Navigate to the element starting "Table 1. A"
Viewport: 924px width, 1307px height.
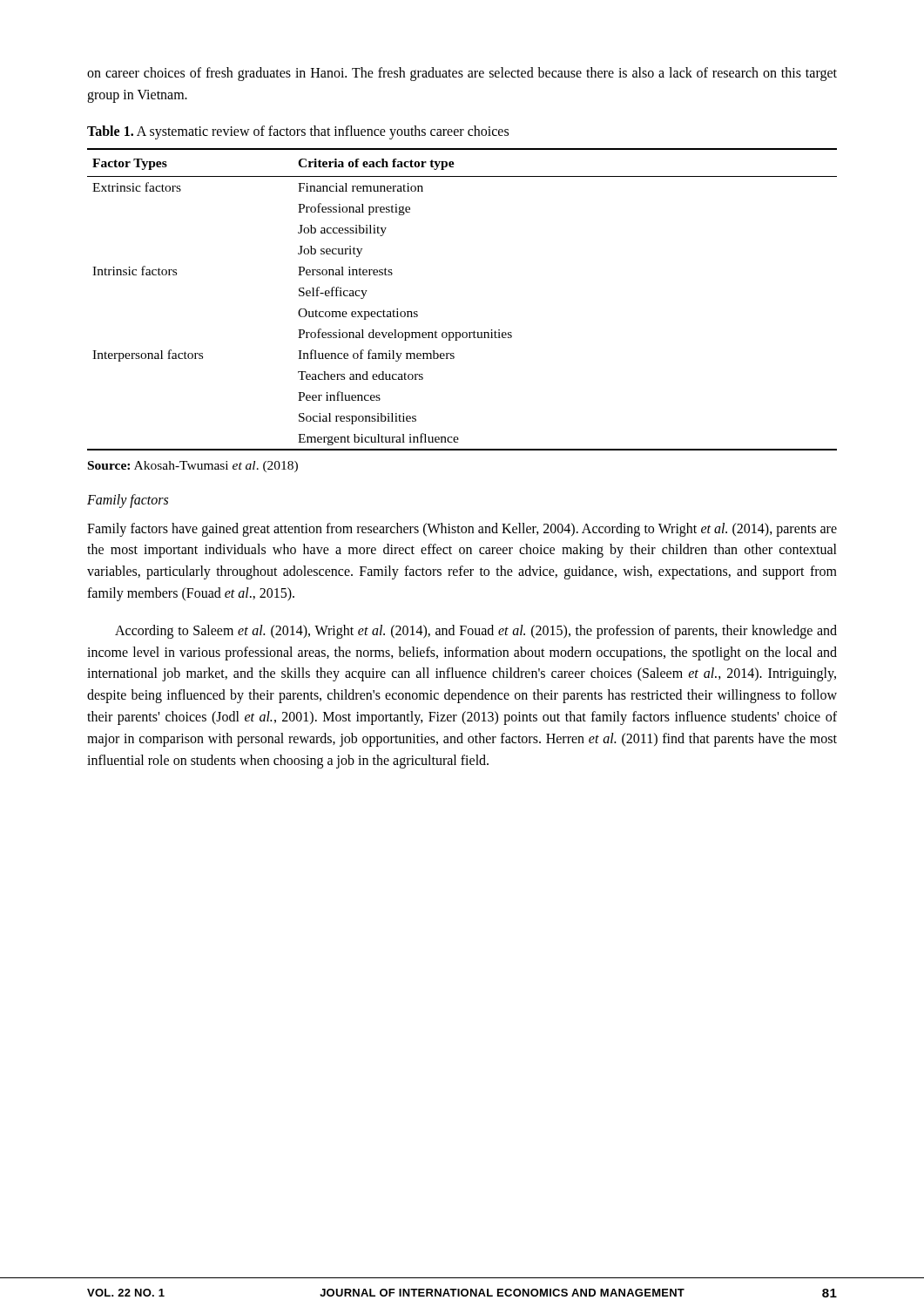pyautogui.click(x=298, y=131)
